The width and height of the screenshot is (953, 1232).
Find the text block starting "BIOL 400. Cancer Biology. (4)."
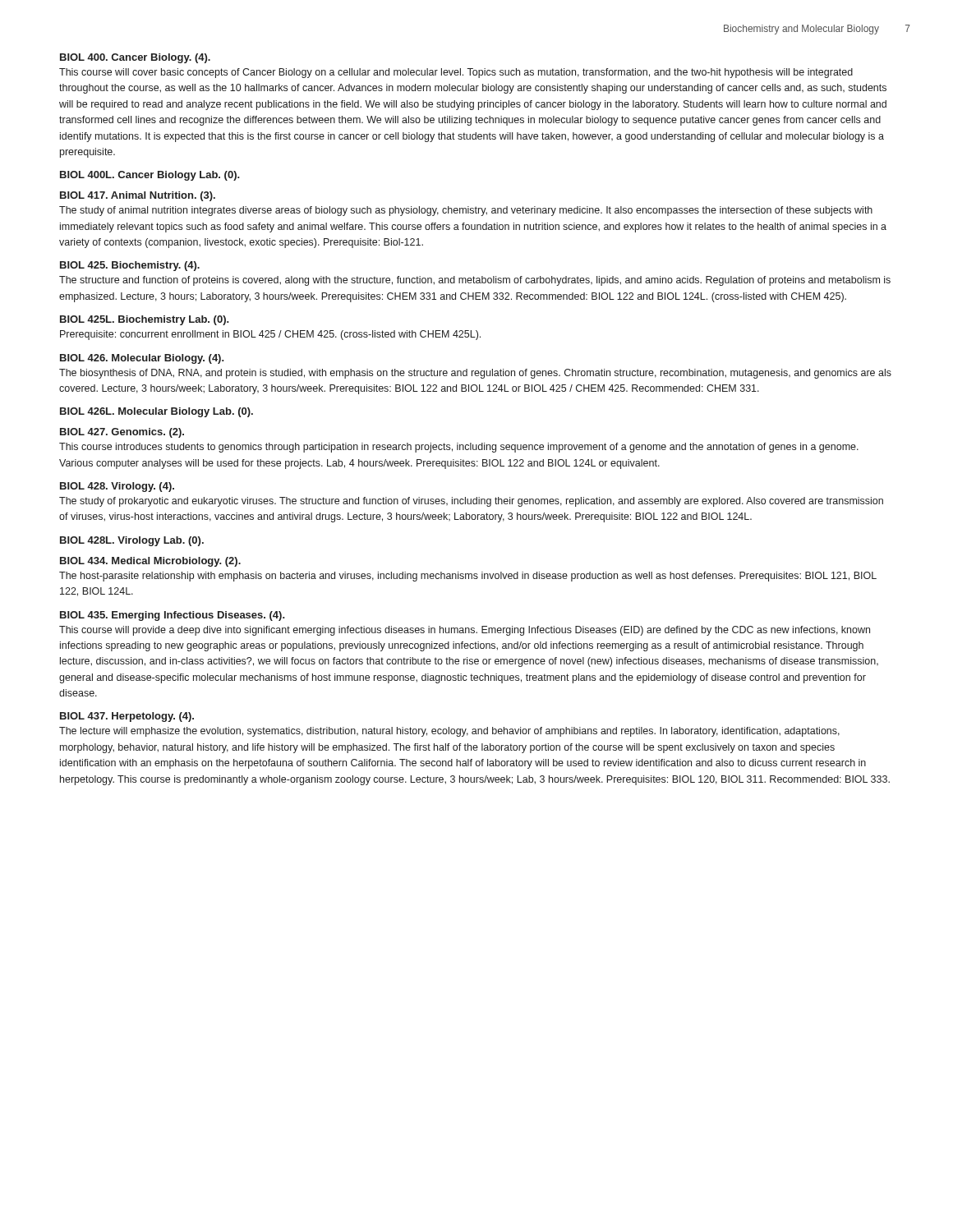(135, 57)
